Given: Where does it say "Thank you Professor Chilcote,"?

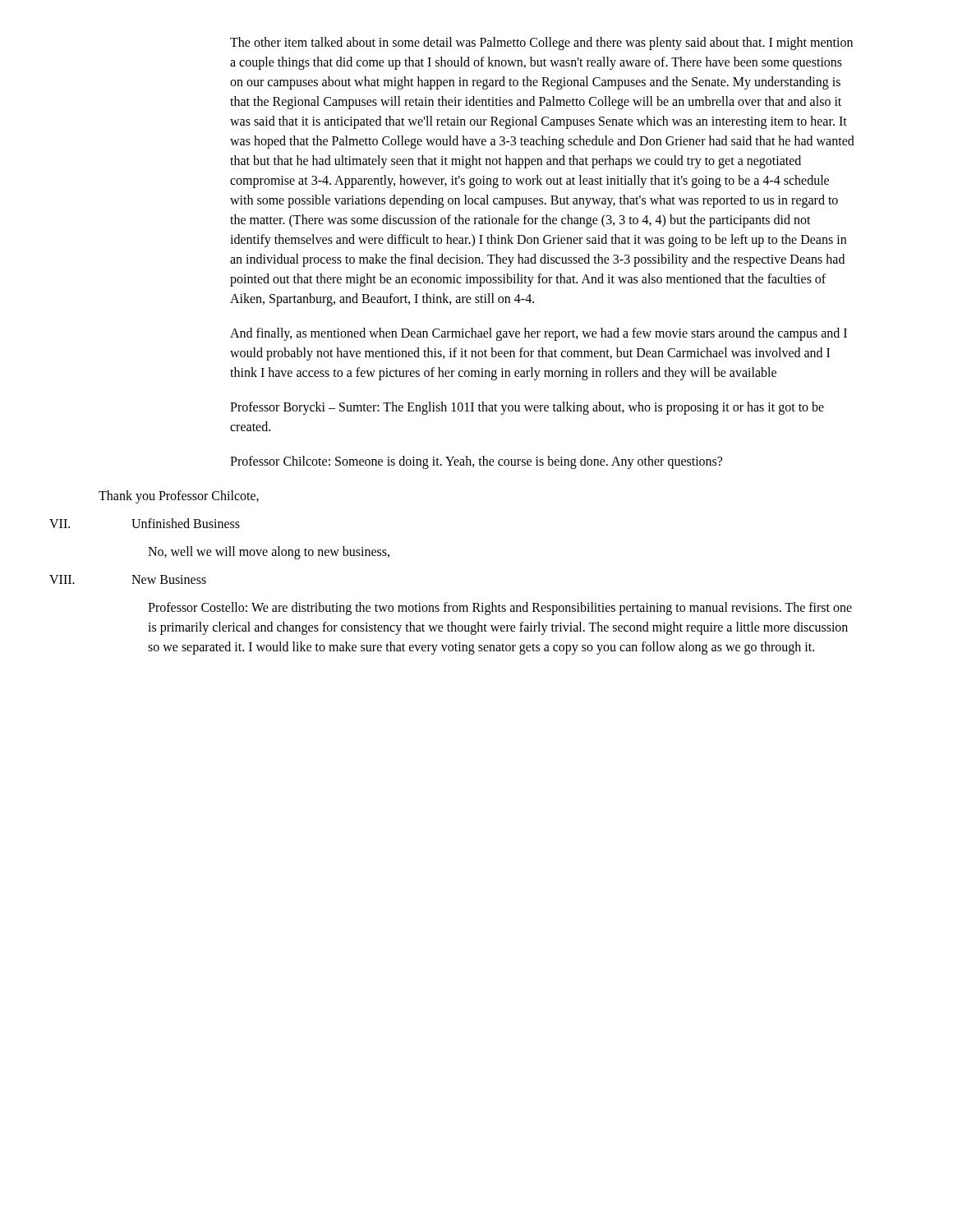Looking at the screenshot, I should [179, 496].
